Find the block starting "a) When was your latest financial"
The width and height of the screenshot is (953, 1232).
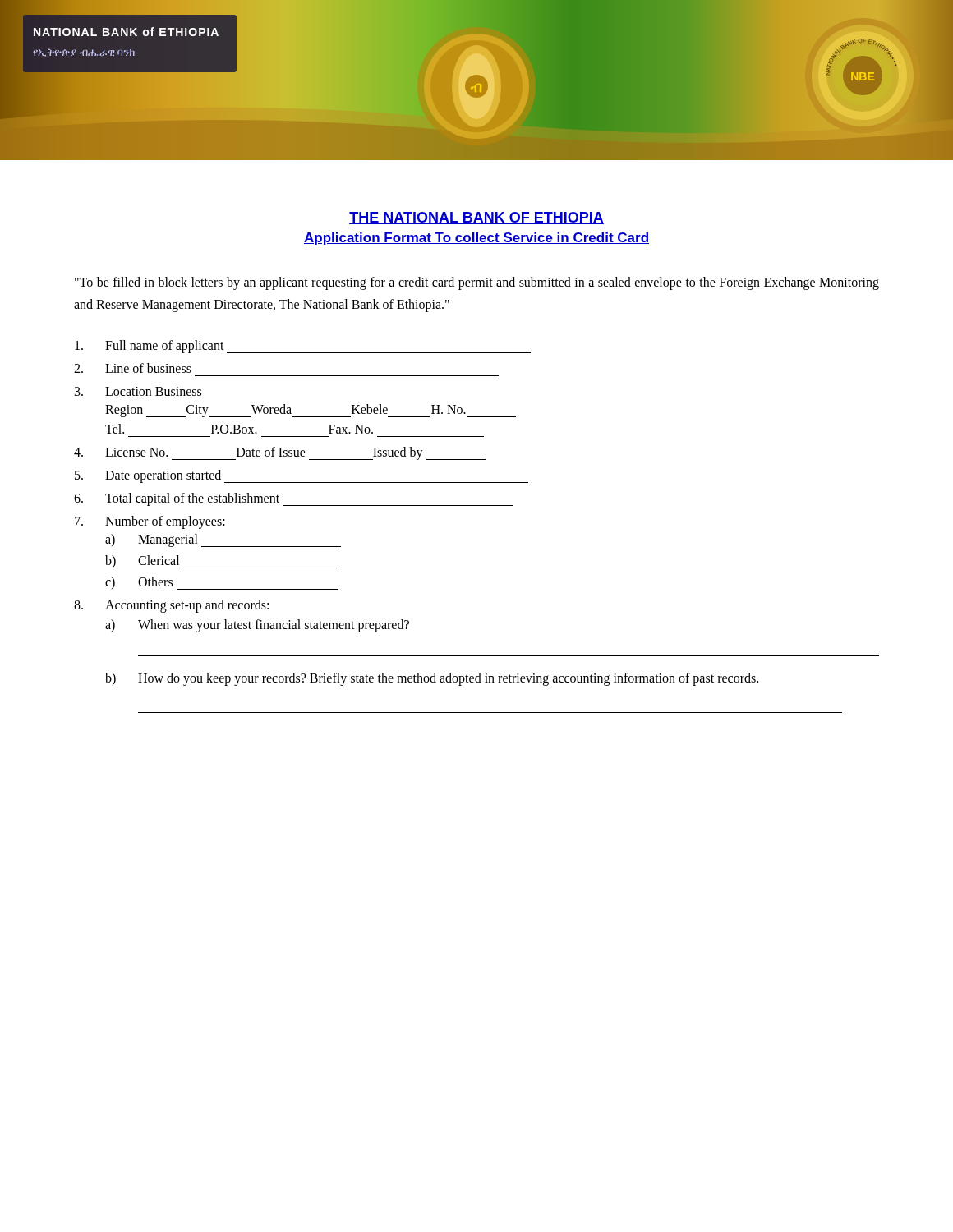coord(257,626)
